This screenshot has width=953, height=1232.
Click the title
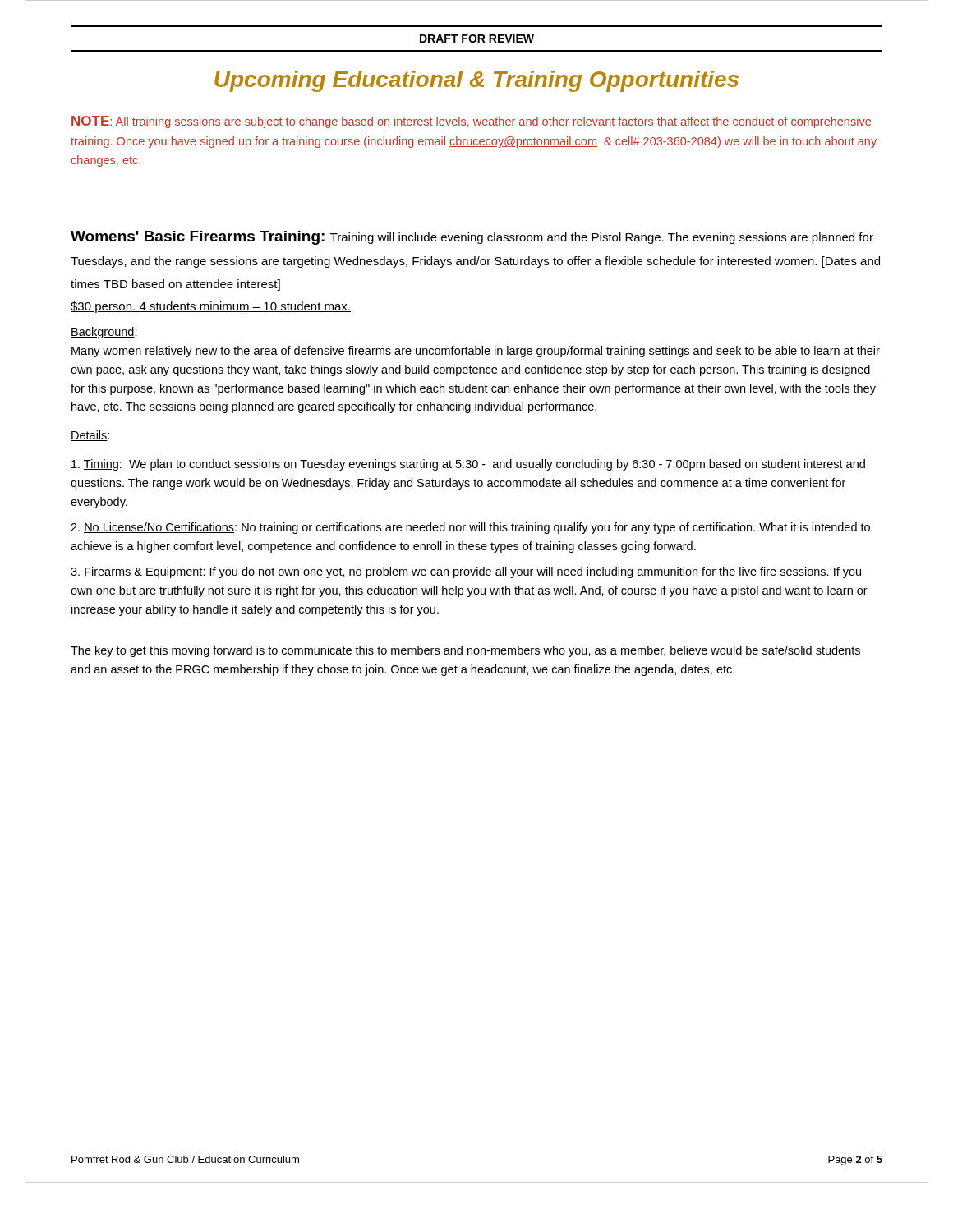tap(476, 80)
